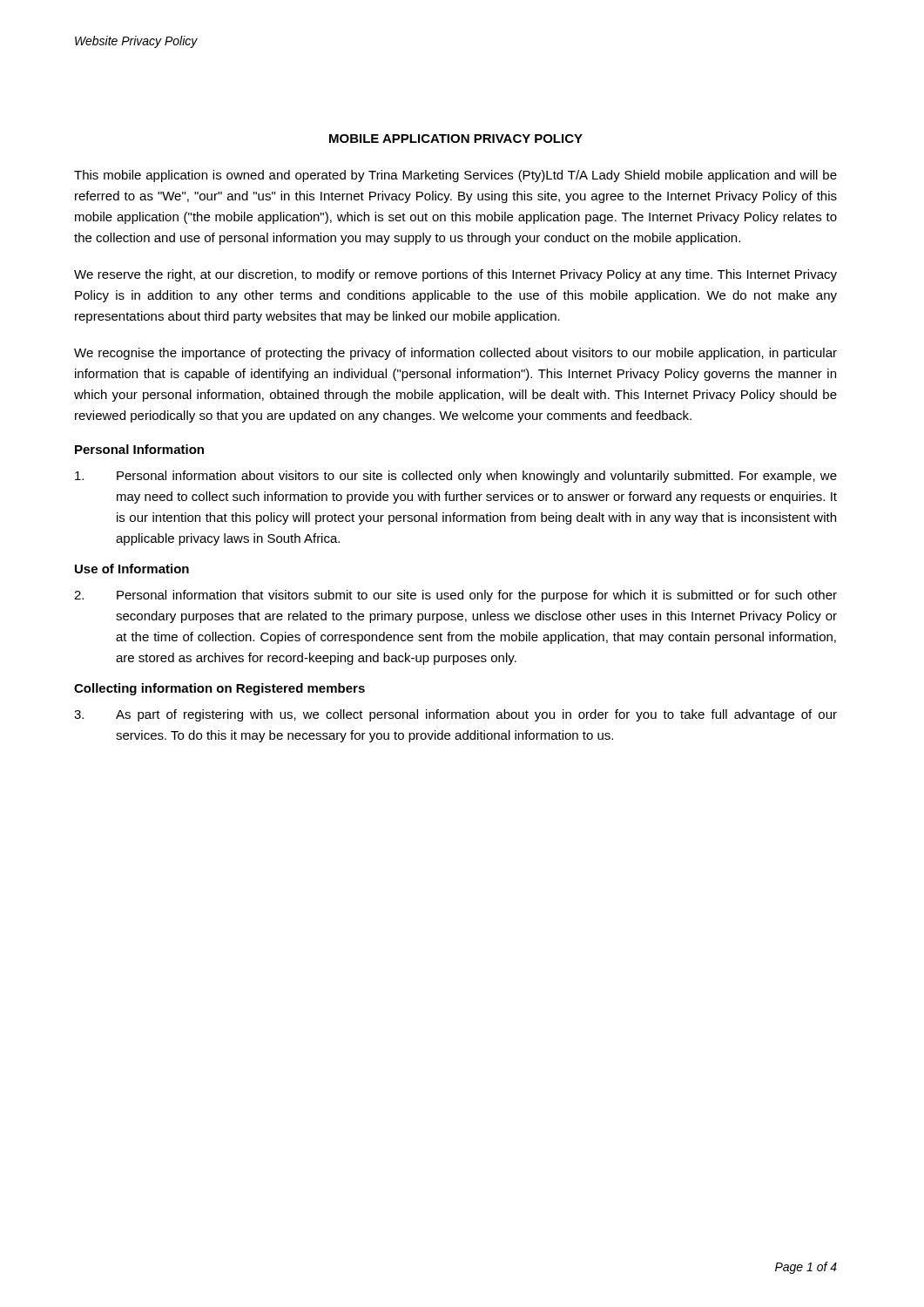Find the title that reads "MOBILE APPLICATION PRIVACY POLICY"

(x=455, y=138)
